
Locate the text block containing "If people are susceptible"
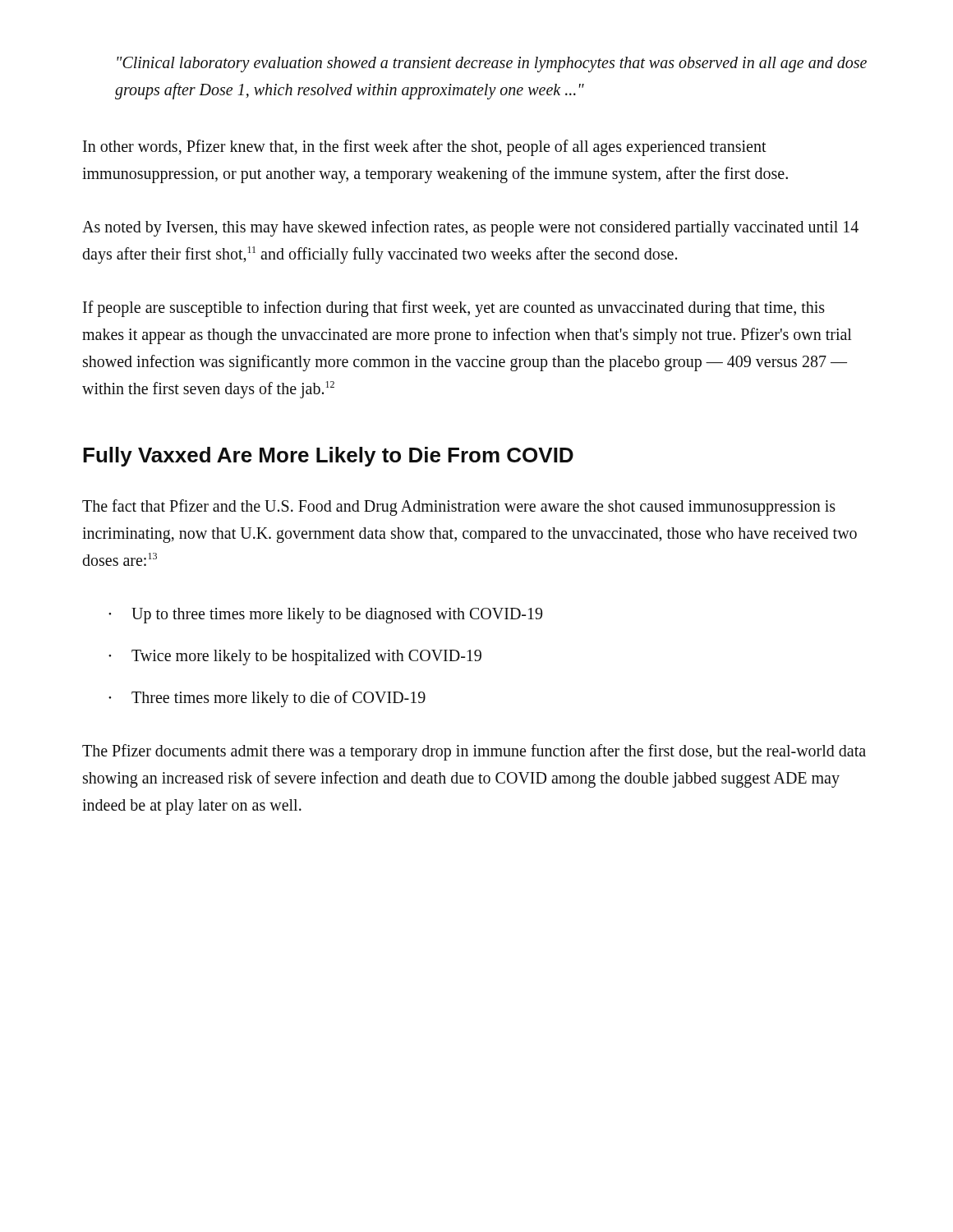[x=467, y=348]
